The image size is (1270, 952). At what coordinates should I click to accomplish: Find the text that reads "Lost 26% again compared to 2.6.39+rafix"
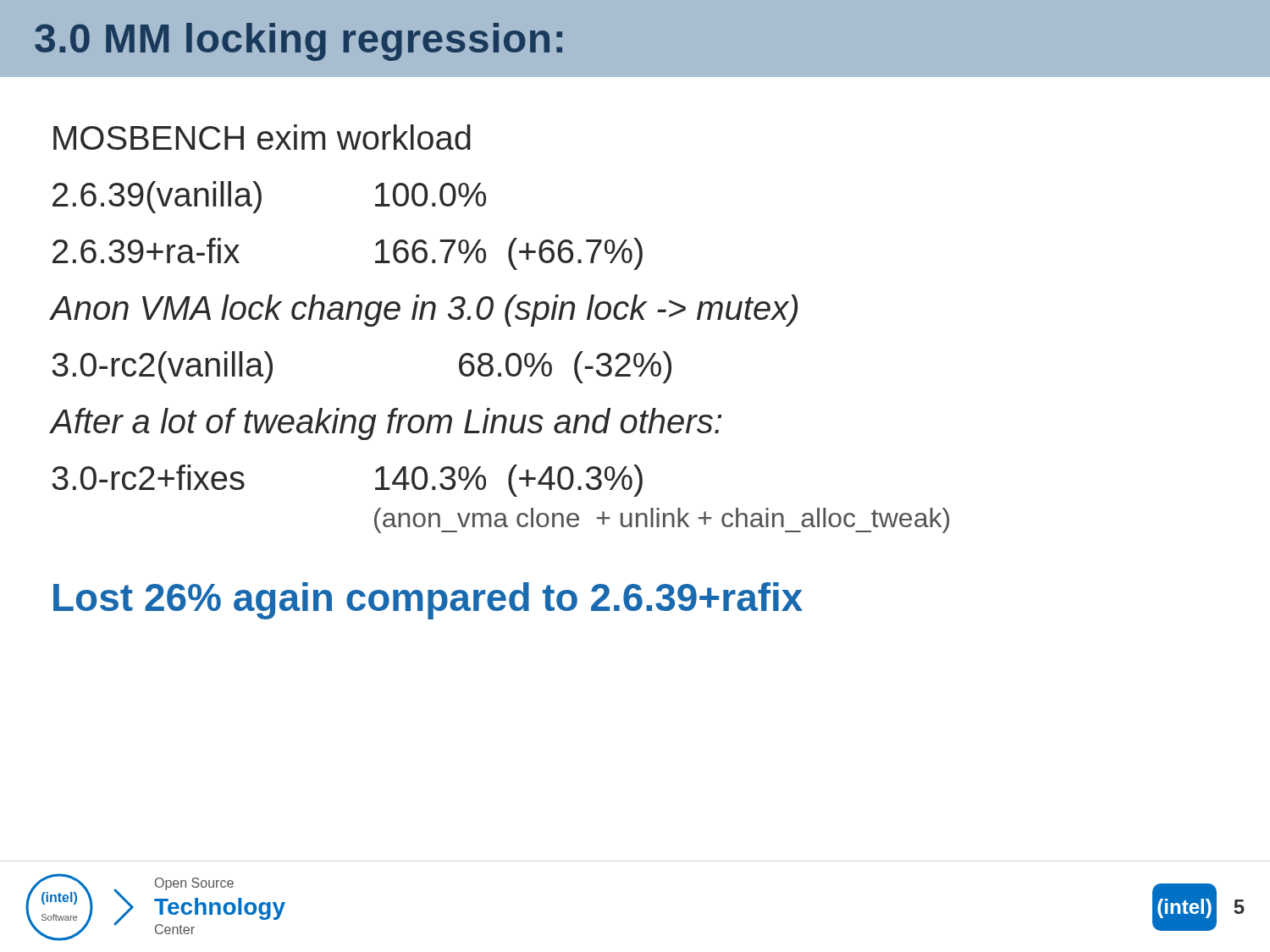[427, 597]
